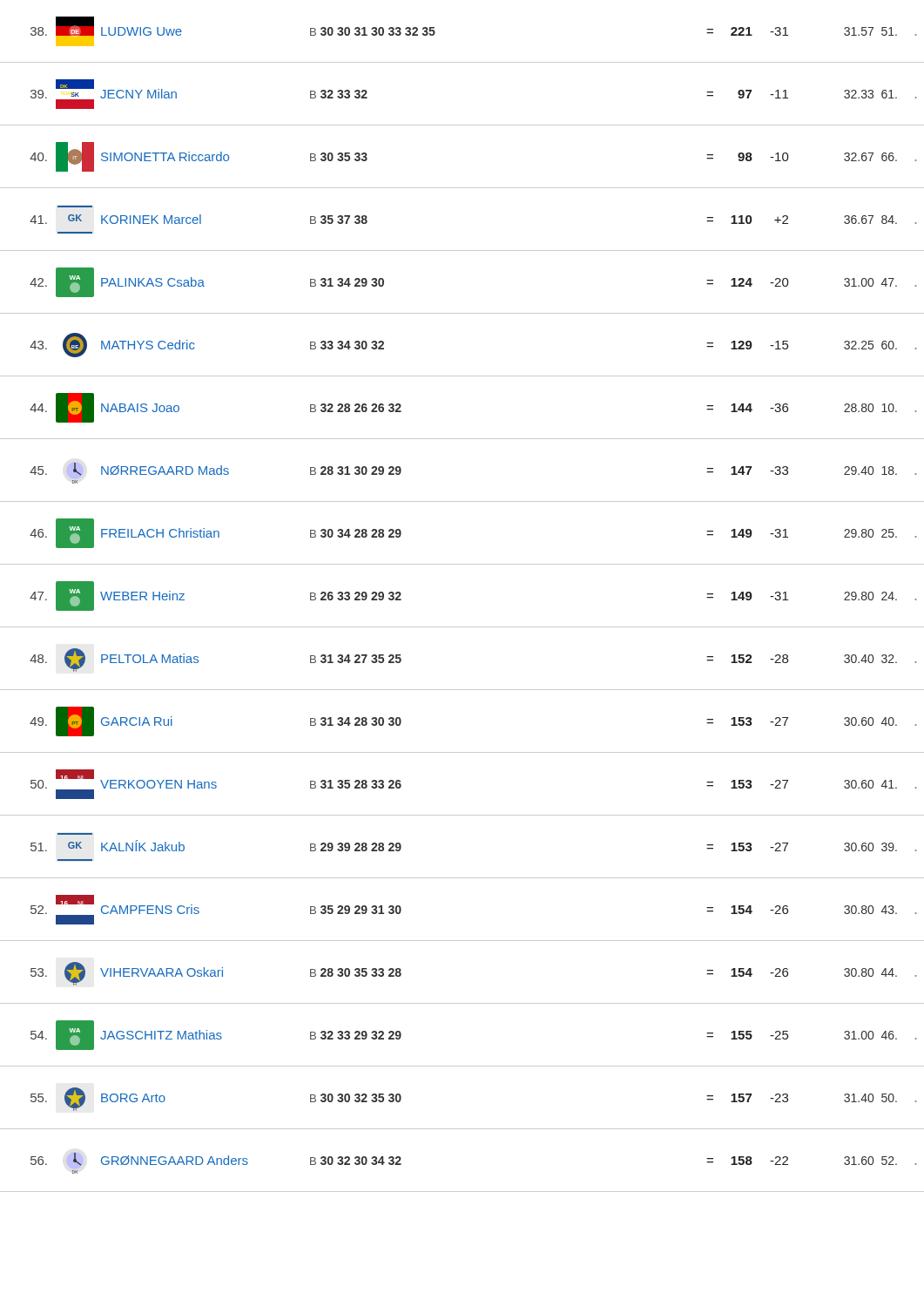The width and height of the screenshot is (924, 1307).
Task: Locate the block of text that opens with "56. DK GRØNNEGAARD Anders B 30 32"
Action: pos(124,1162)
